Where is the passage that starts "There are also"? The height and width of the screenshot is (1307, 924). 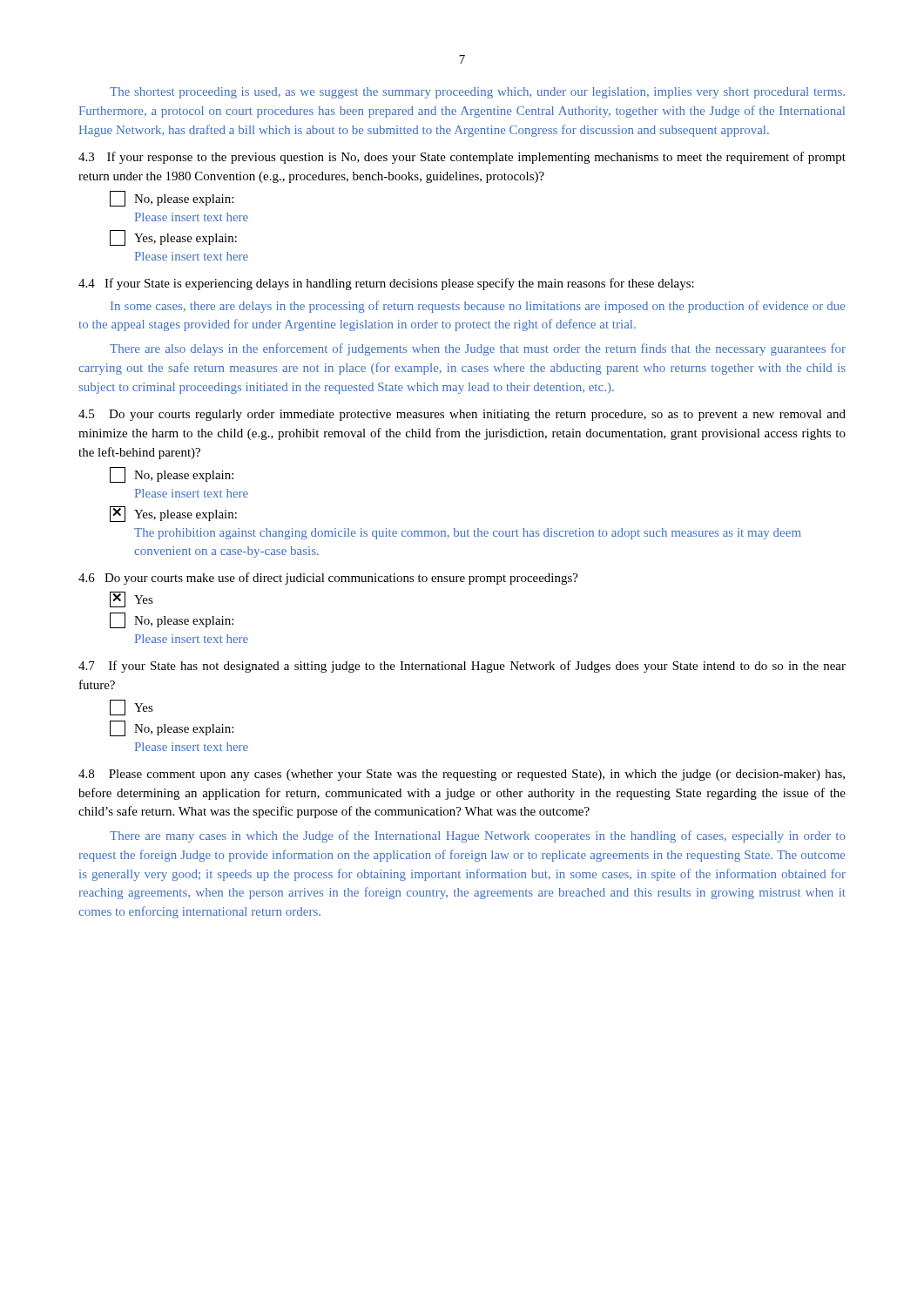click(x=462, y=367)
